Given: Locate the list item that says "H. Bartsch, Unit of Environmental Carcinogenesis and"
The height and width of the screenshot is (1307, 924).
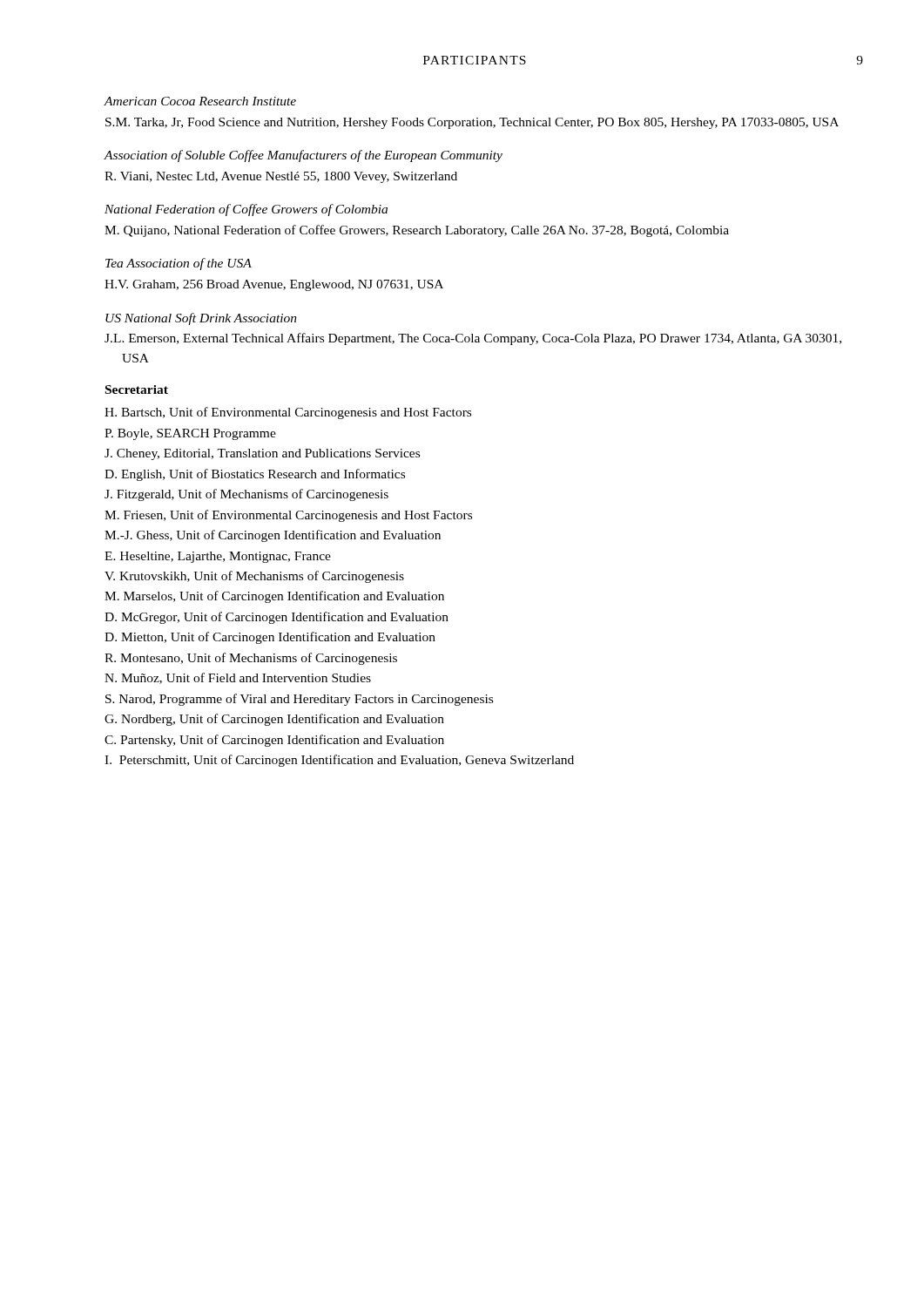Looking at the screenshot, I should (288, 412).
